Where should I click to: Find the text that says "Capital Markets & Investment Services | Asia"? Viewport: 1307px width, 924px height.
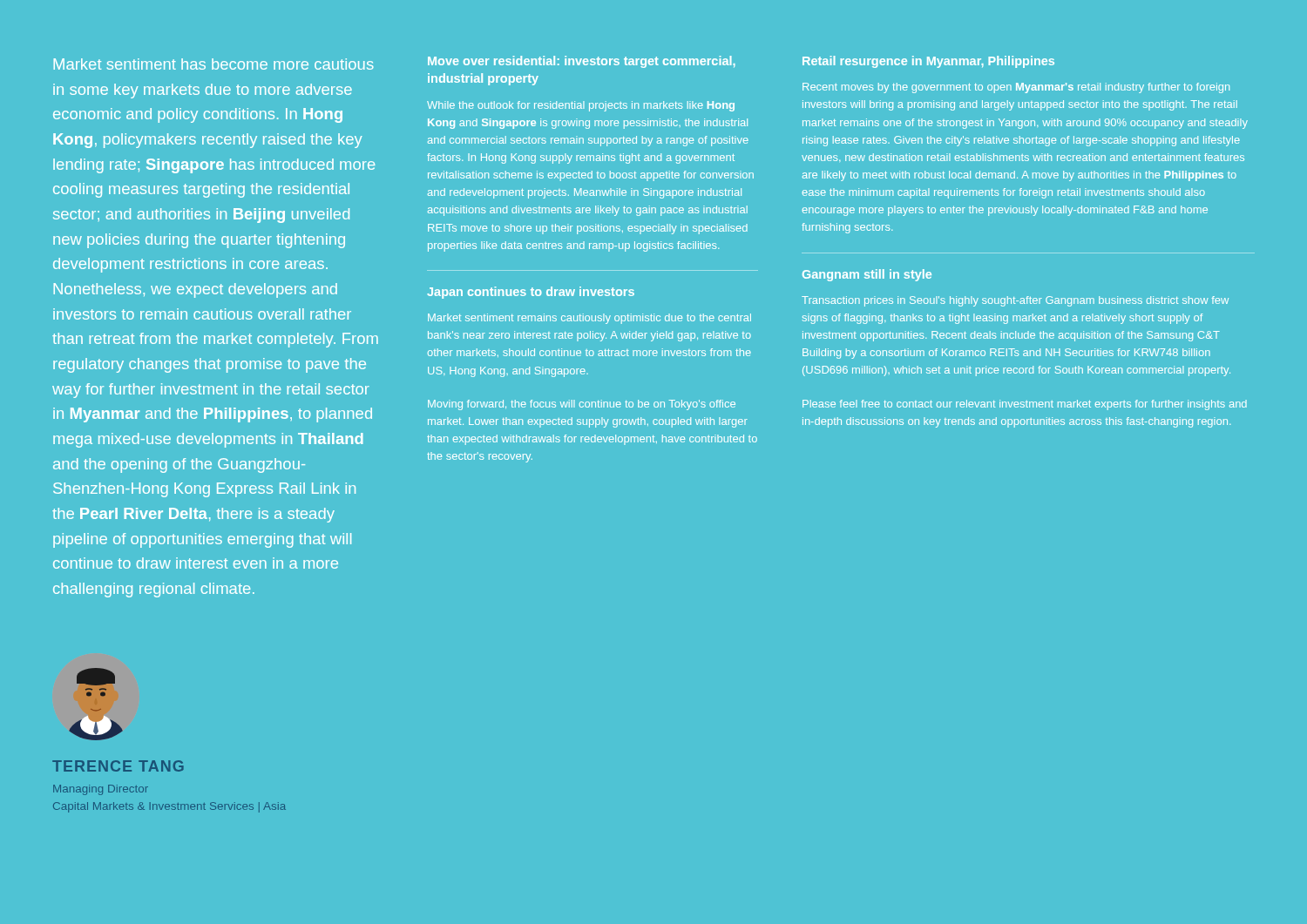(169, 806)
